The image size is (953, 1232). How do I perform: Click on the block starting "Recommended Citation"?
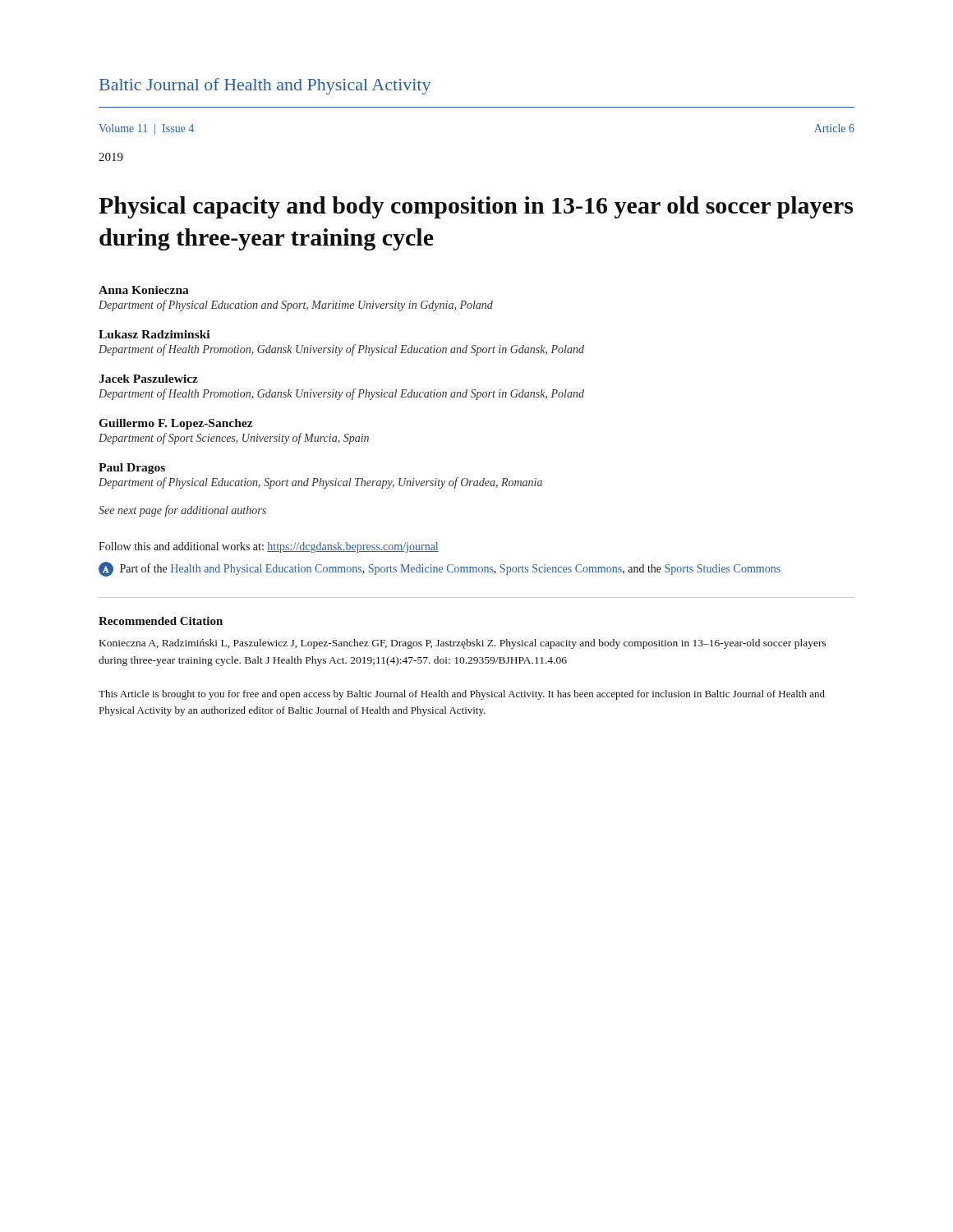(161, 621)
